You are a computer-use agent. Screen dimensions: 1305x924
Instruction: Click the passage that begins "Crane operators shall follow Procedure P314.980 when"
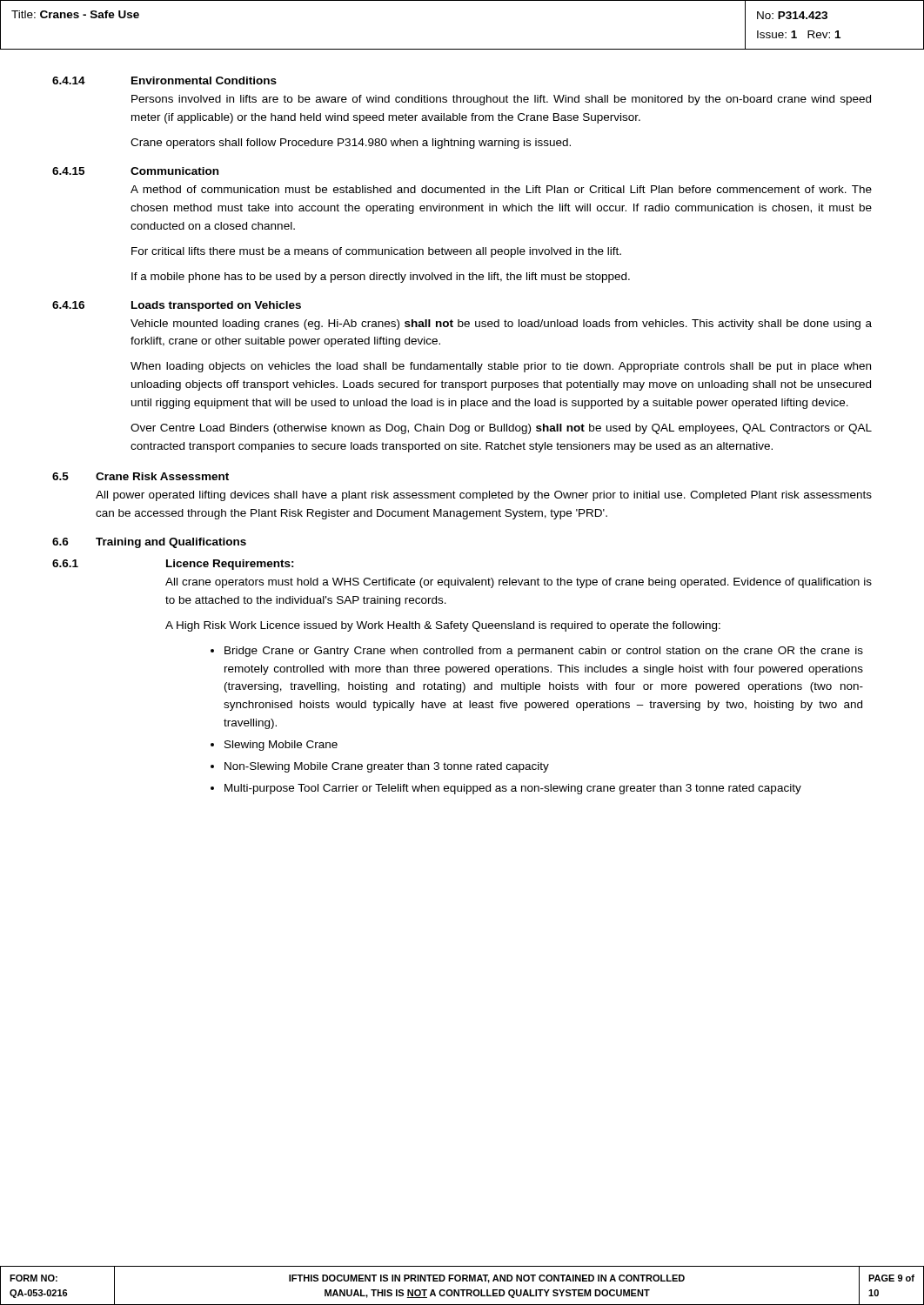[351, 142]
